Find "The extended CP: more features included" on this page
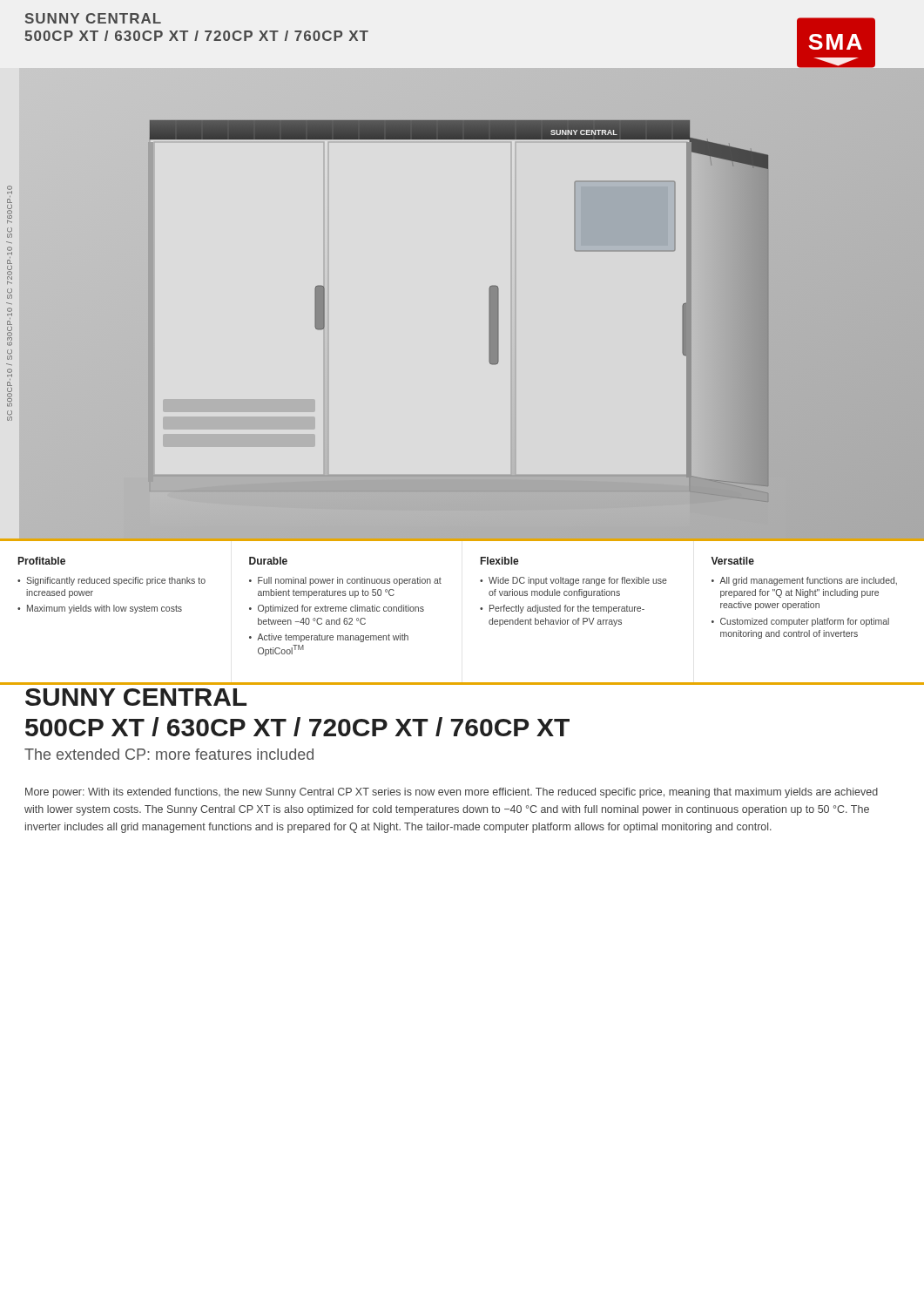The height and width of the screenshot is (1307, 924). click(x=169, y=755)
